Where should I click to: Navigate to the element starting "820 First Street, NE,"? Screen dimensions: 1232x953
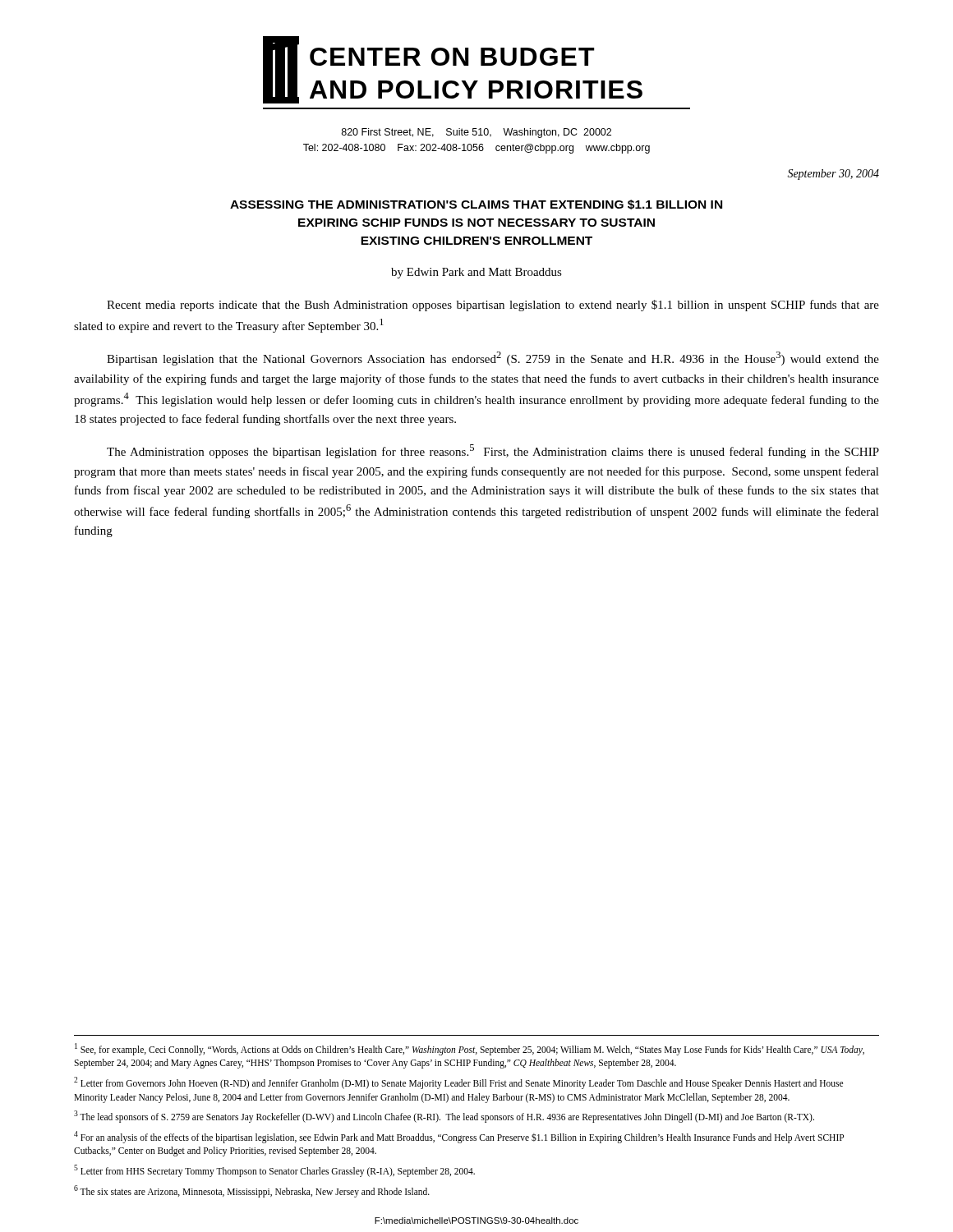tap(476, 140)
